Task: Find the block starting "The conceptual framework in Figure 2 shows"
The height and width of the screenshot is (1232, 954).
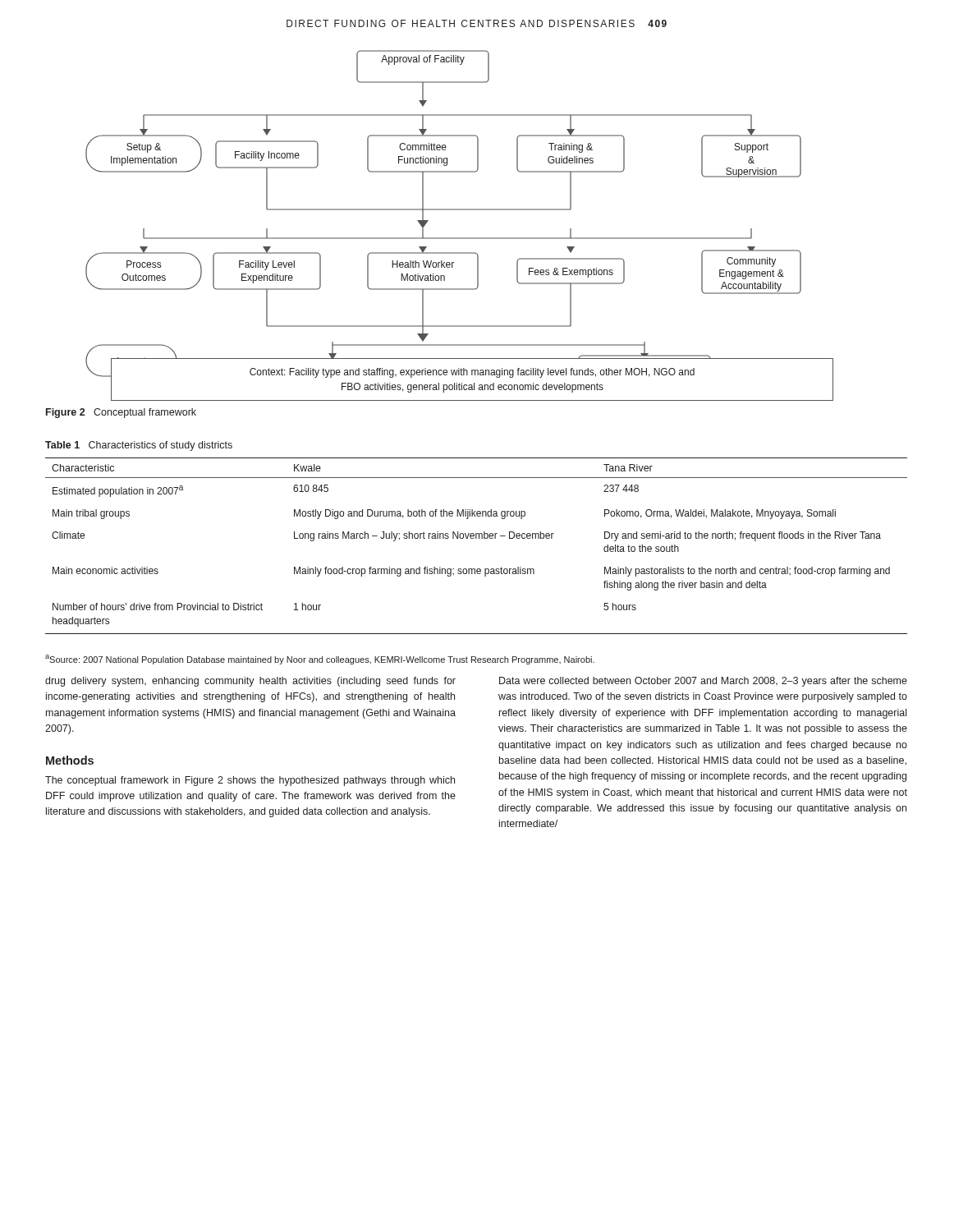Action: coord(250,796)
